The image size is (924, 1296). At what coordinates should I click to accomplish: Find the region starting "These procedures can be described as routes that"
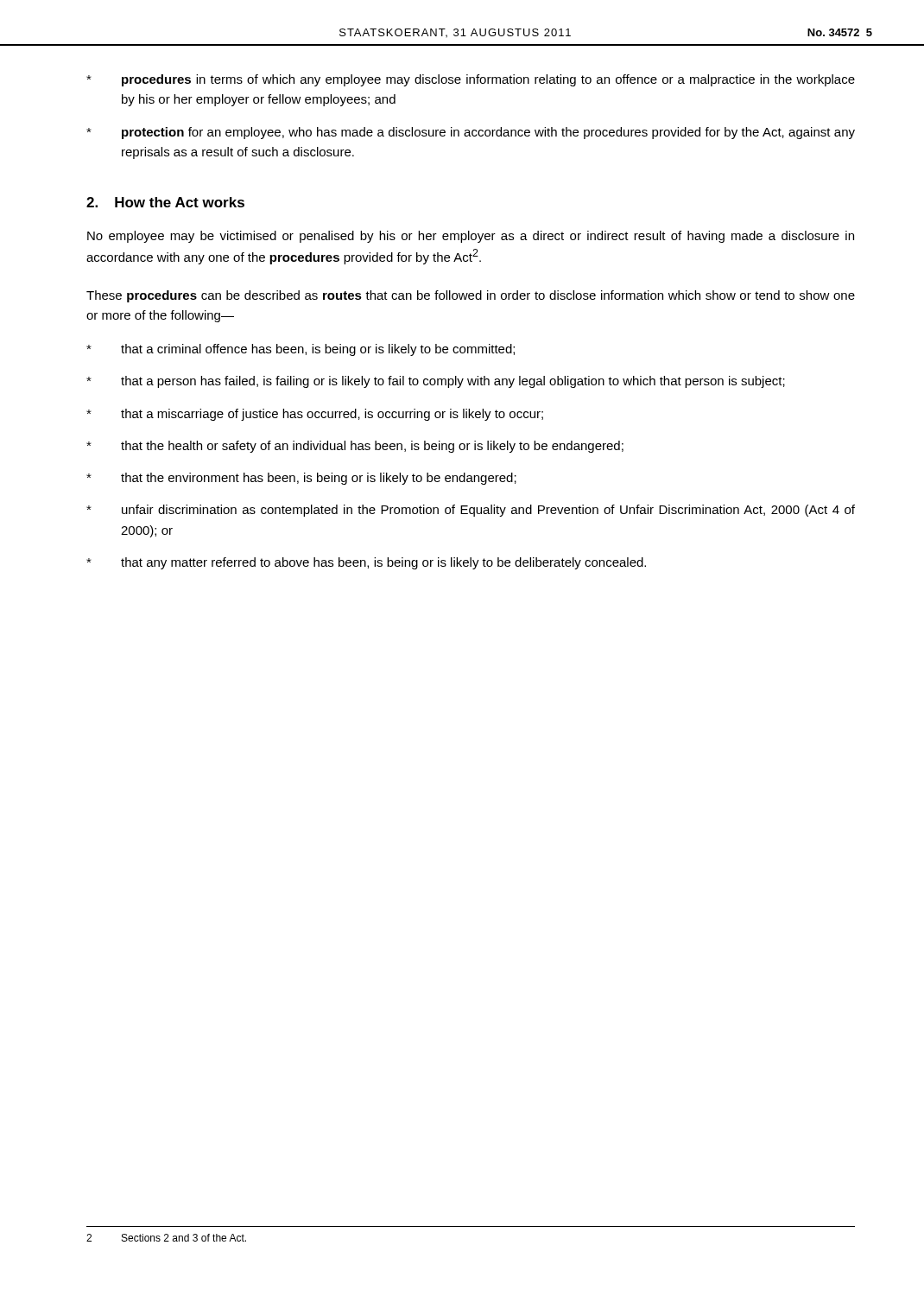pos(471,305)
